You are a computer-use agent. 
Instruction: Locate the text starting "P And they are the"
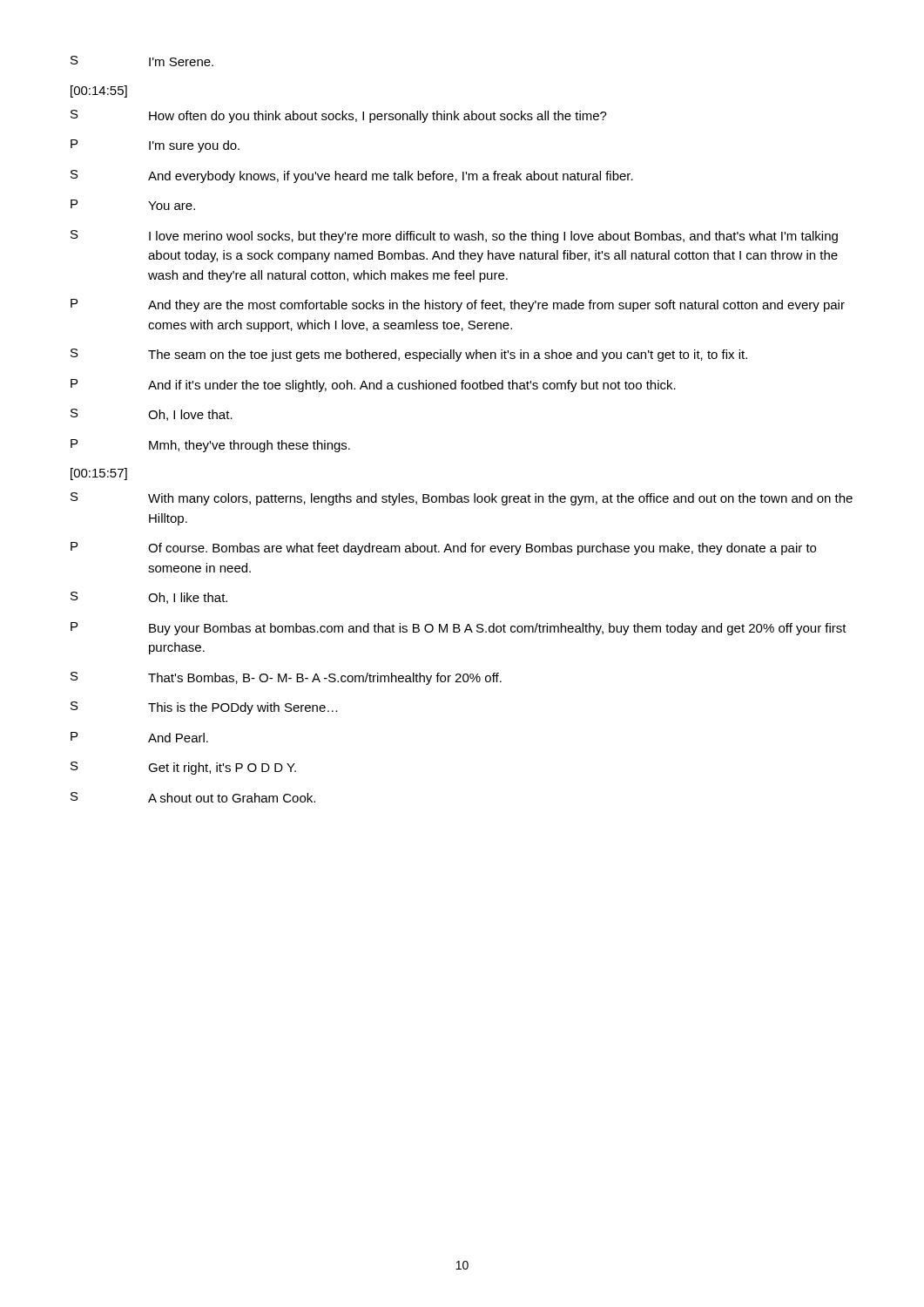click(462, 315)
